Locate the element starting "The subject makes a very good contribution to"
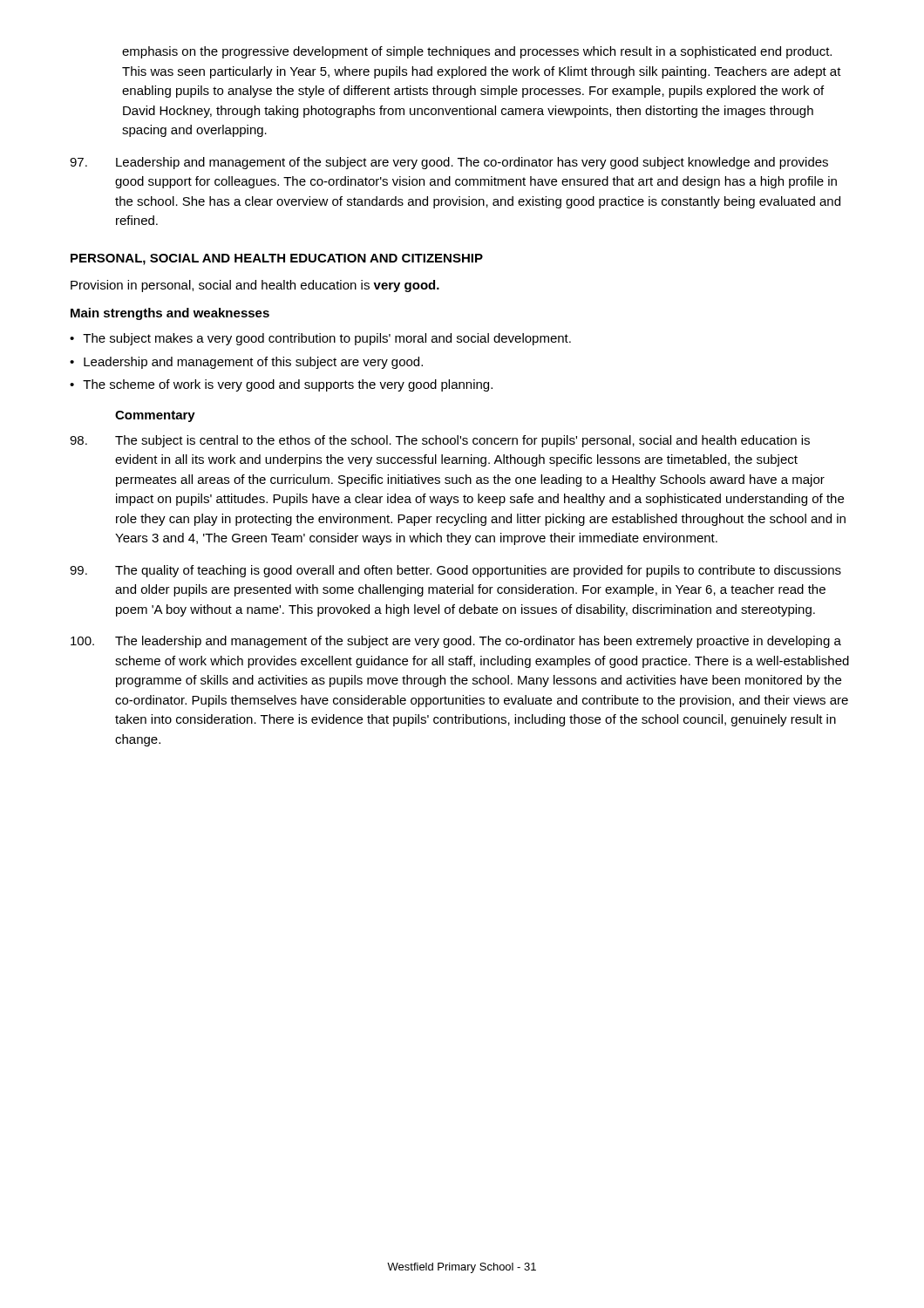Image resolution: width=924 pixels, height=1308 pixels. [327, 338]
